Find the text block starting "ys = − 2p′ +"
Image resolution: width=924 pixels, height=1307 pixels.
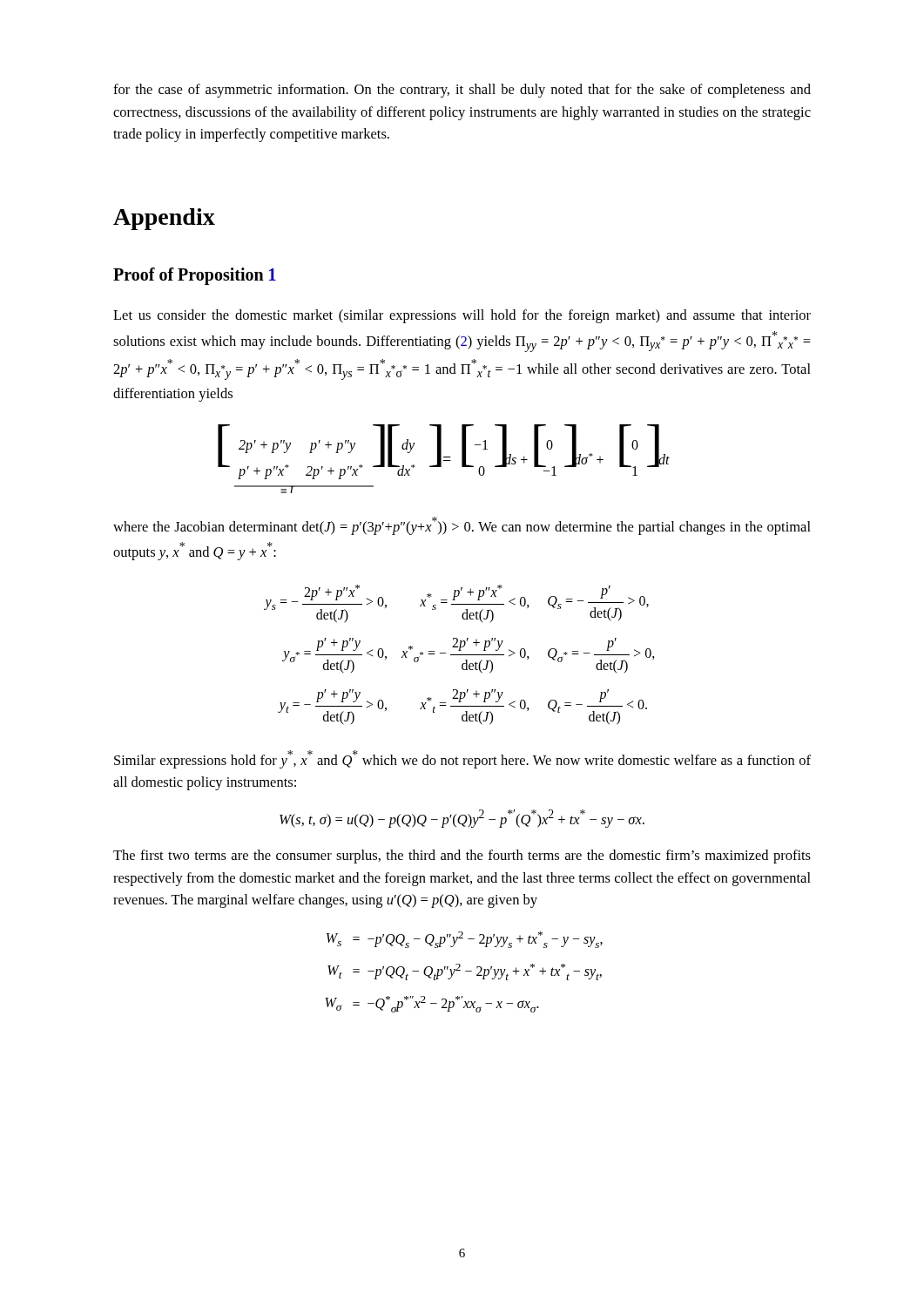click(462, 654)
